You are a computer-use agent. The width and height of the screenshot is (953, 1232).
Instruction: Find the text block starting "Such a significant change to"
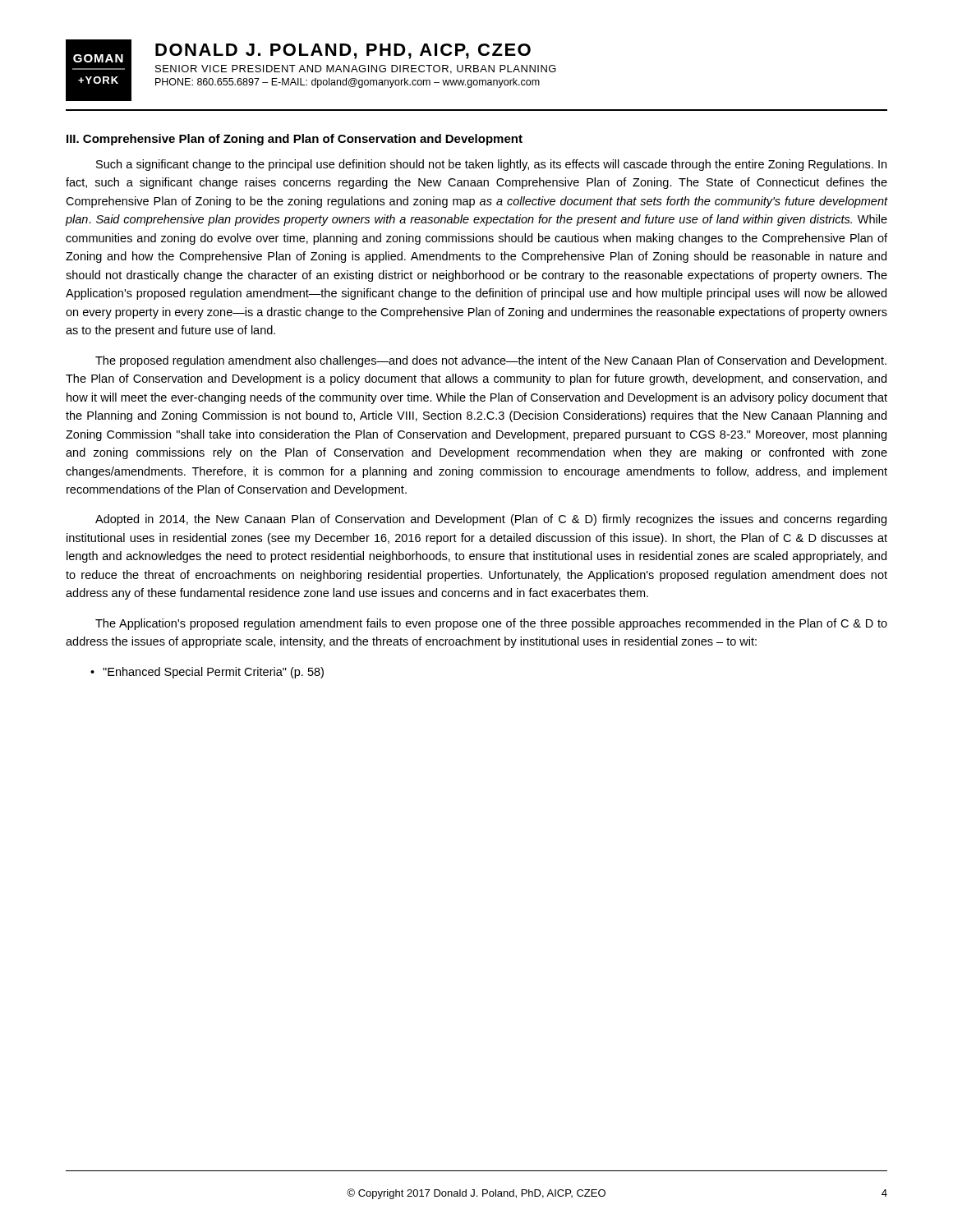click(476, 247)
